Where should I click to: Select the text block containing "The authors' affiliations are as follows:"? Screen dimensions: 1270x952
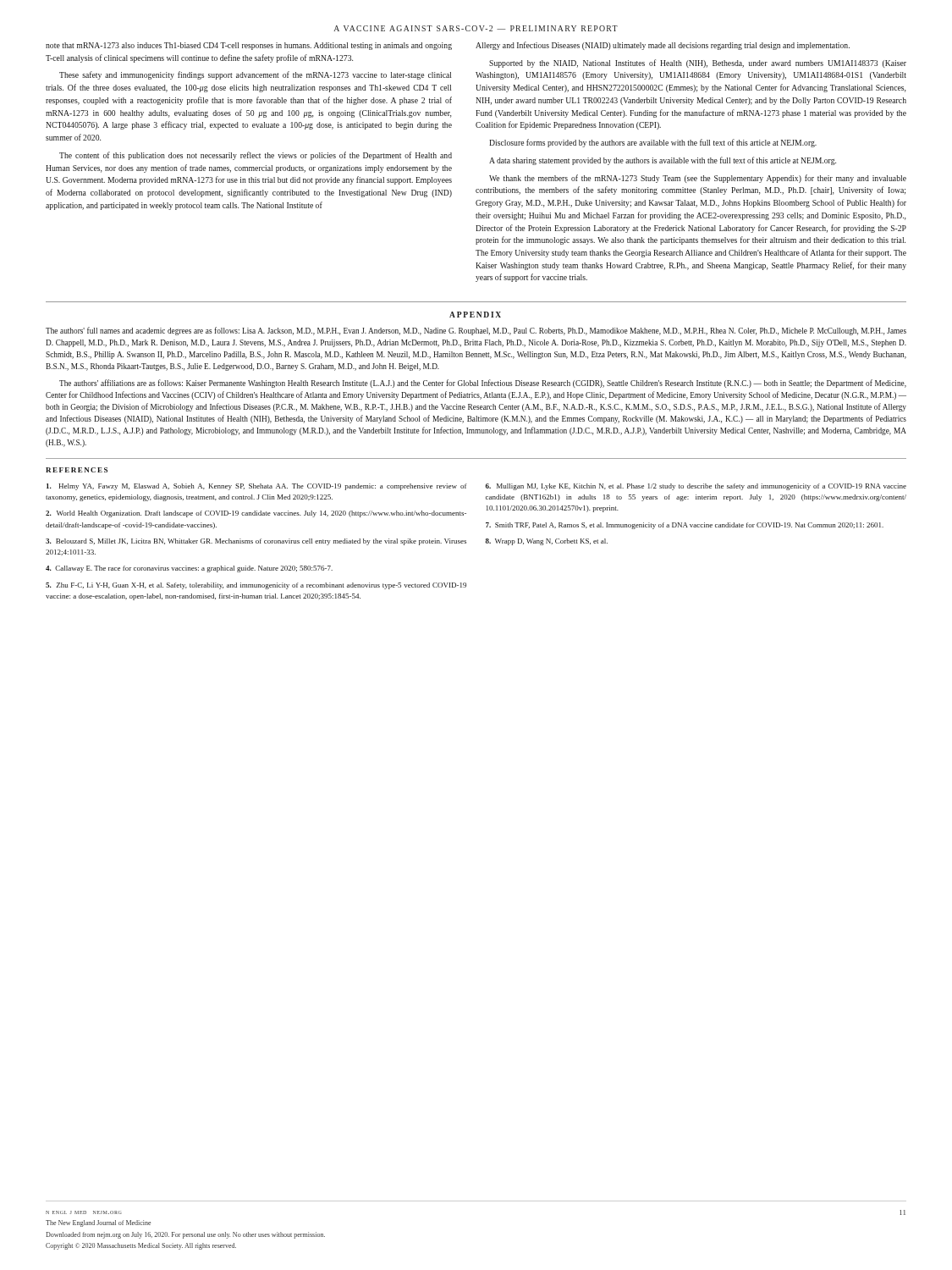coord(476,414)
